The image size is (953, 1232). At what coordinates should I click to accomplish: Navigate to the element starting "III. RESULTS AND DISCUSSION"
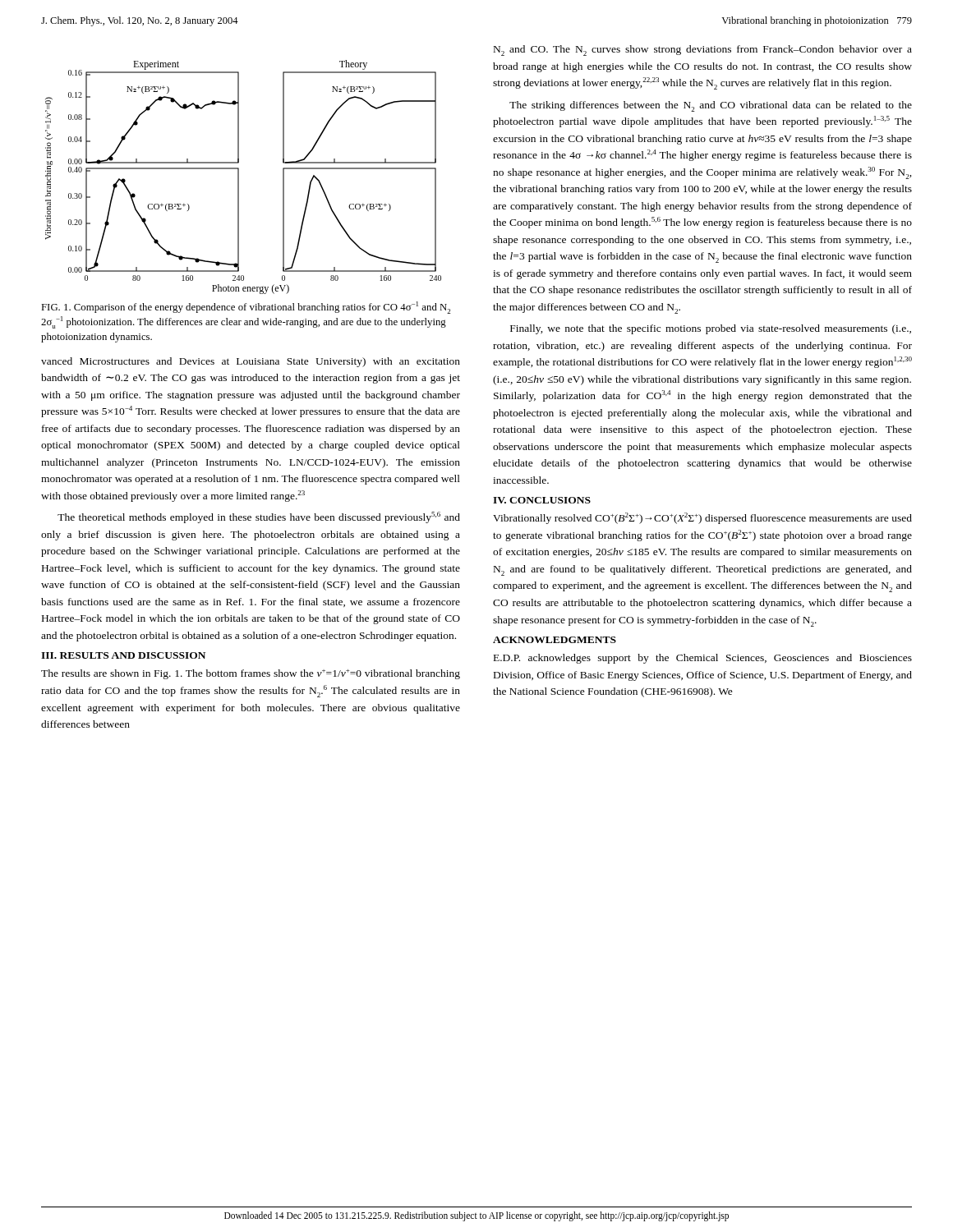(x=123, y=655)
